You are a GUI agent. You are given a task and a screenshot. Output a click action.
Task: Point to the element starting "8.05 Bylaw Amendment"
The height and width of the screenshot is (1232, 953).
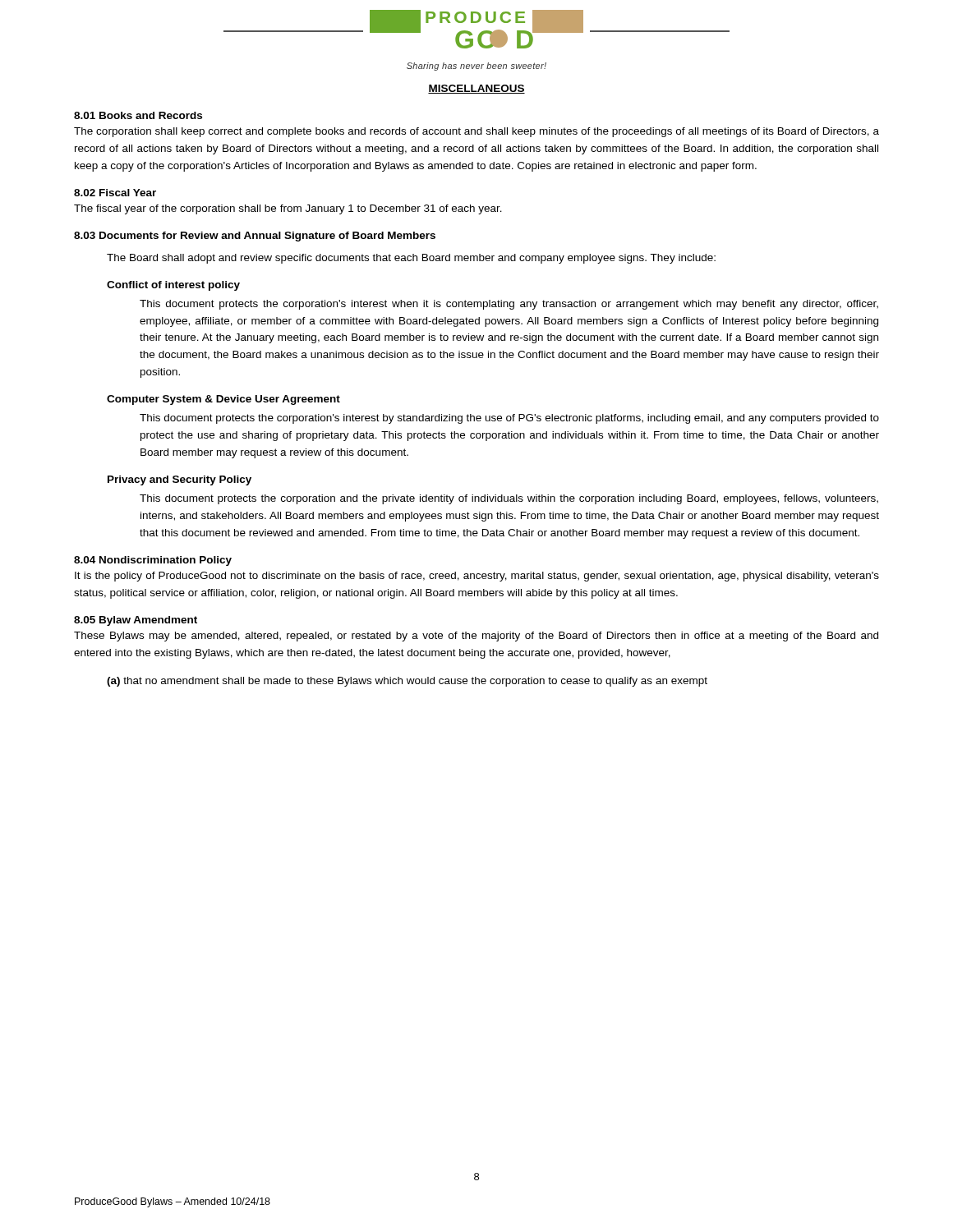136,619
